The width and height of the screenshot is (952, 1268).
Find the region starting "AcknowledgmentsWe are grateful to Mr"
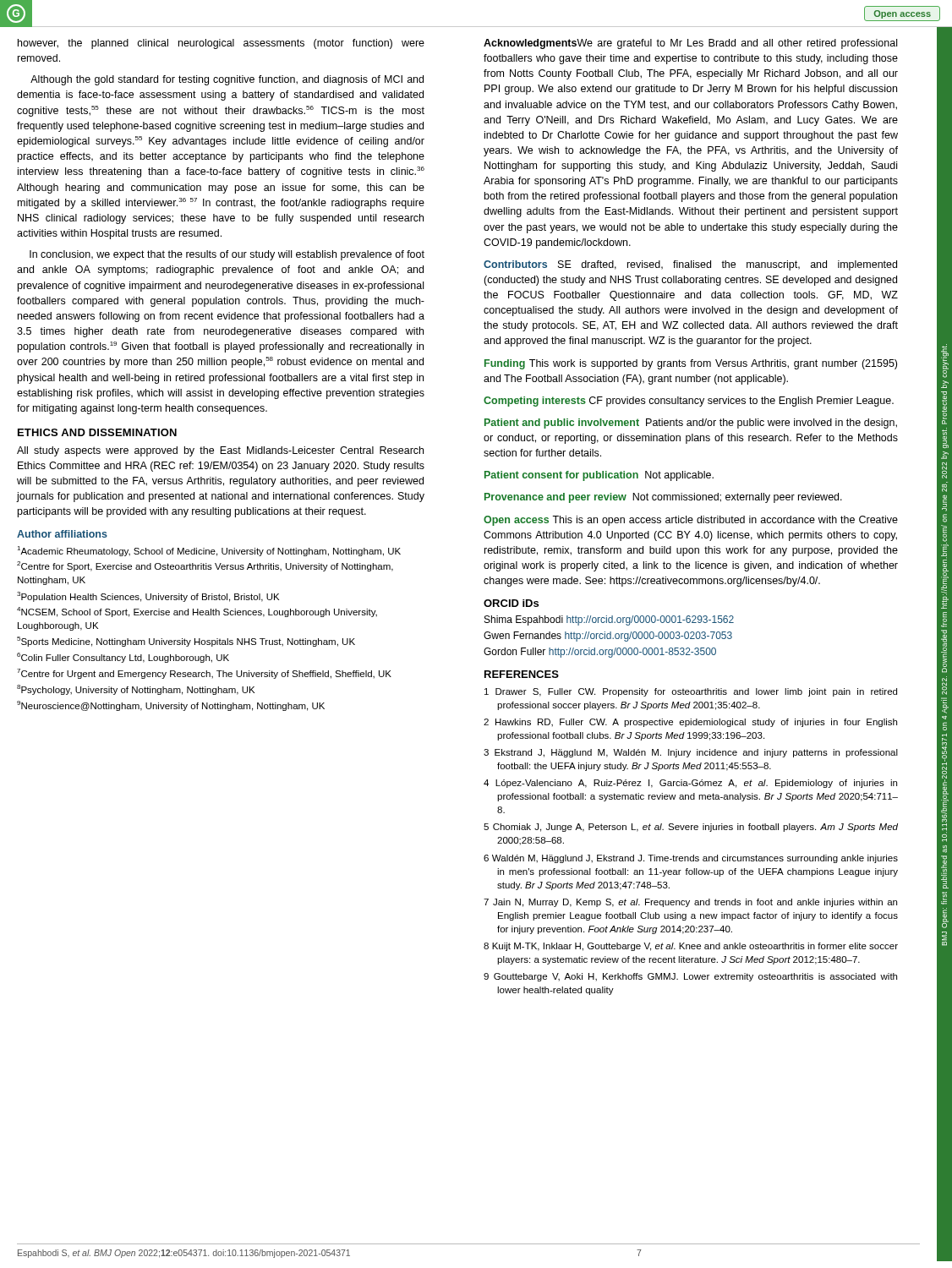click(691, 143)
